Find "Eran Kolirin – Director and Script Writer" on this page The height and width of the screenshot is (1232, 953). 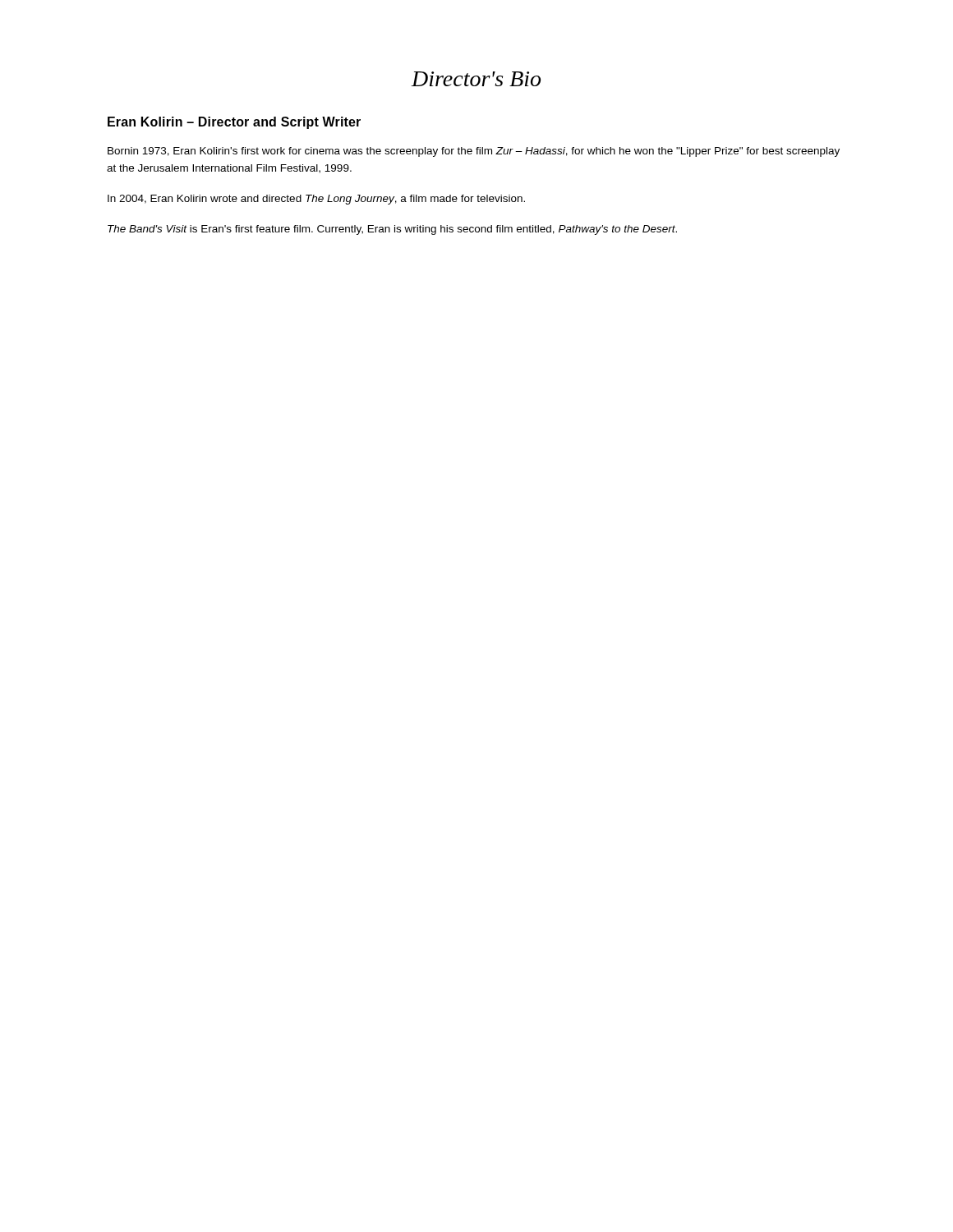click(234, 122)
